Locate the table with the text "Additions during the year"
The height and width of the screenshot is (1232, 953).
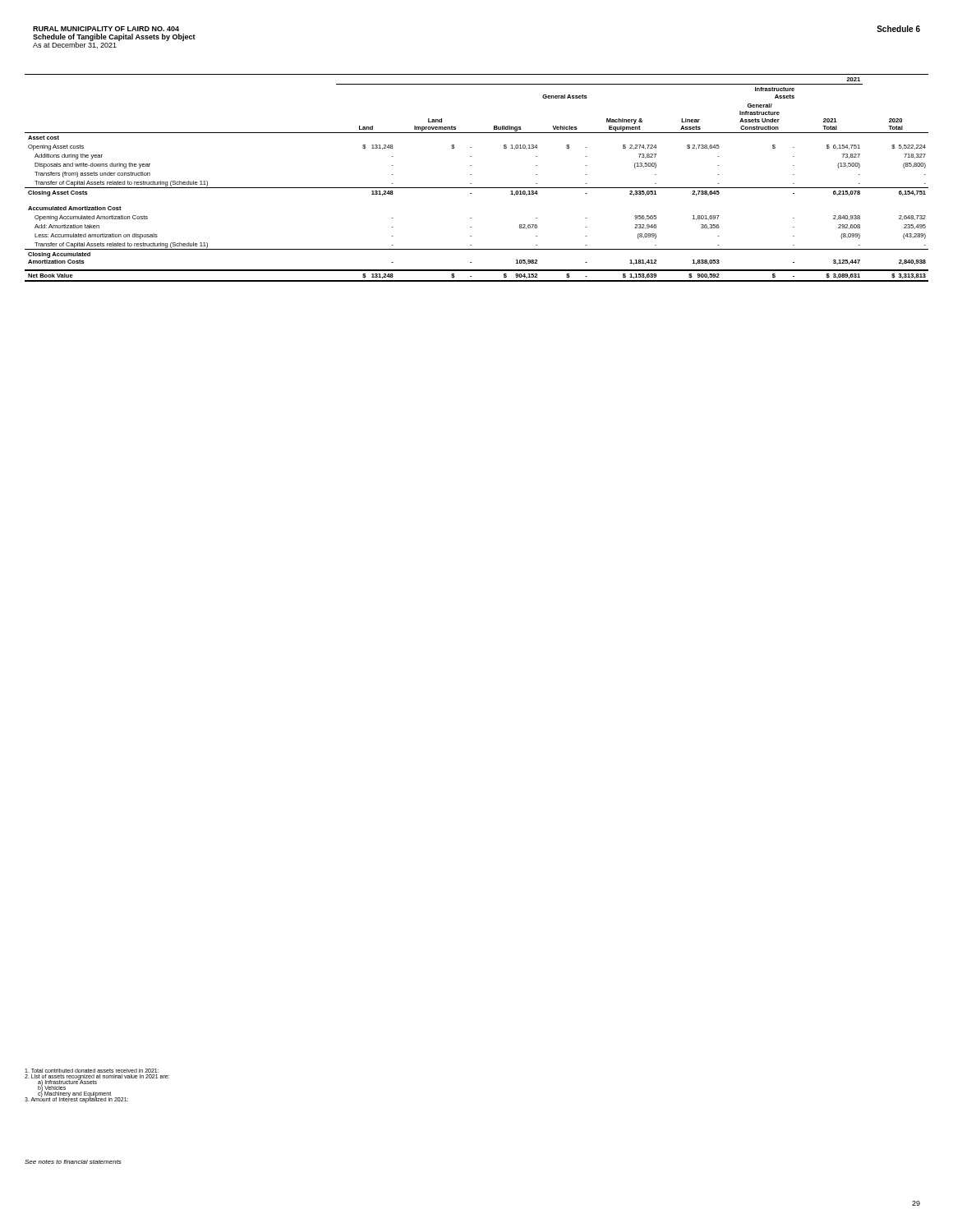coord(476,178)
